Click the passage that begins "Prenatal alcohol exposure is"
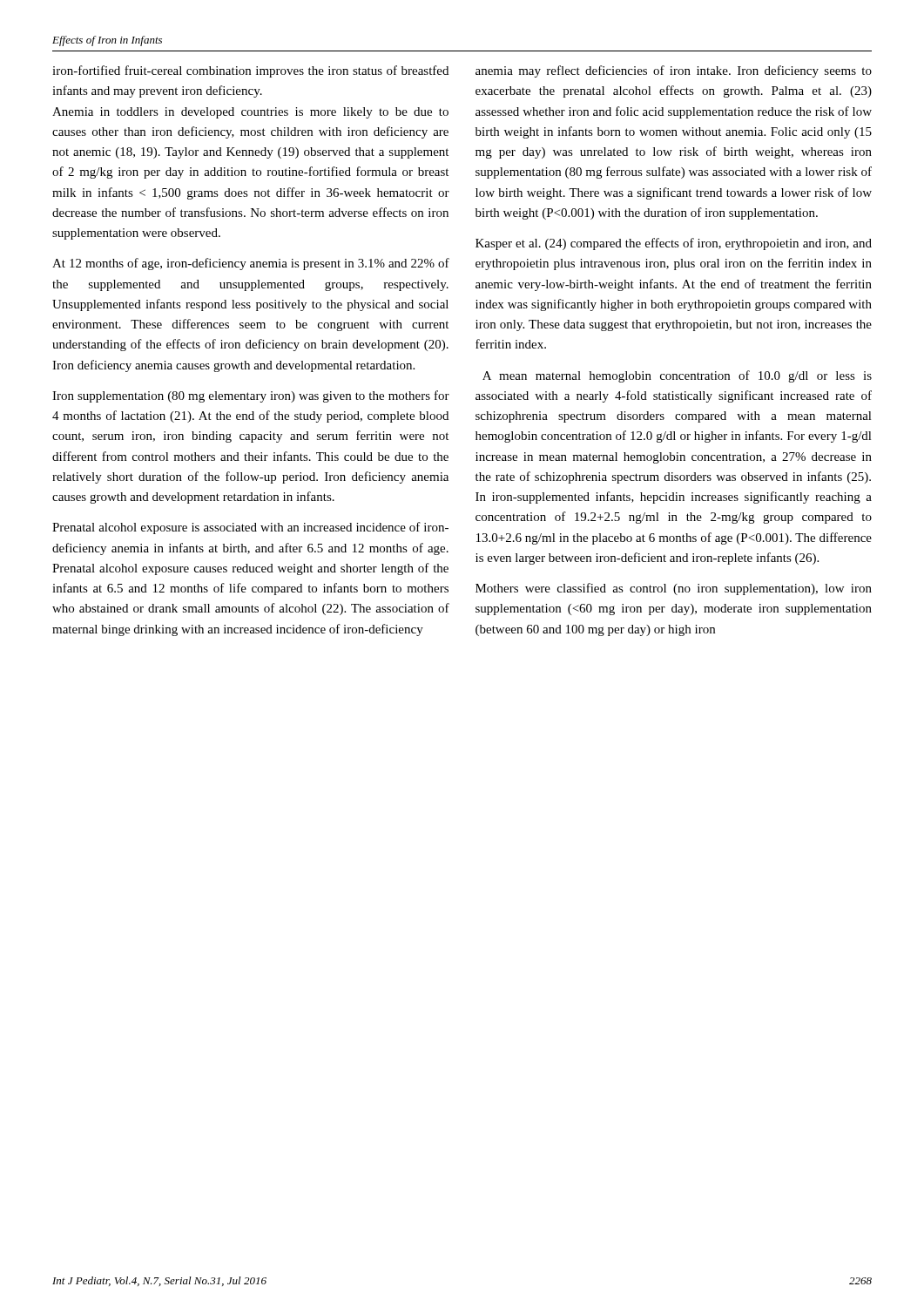Viewport: 924px width, 1307px height. [x=251, y=579]
